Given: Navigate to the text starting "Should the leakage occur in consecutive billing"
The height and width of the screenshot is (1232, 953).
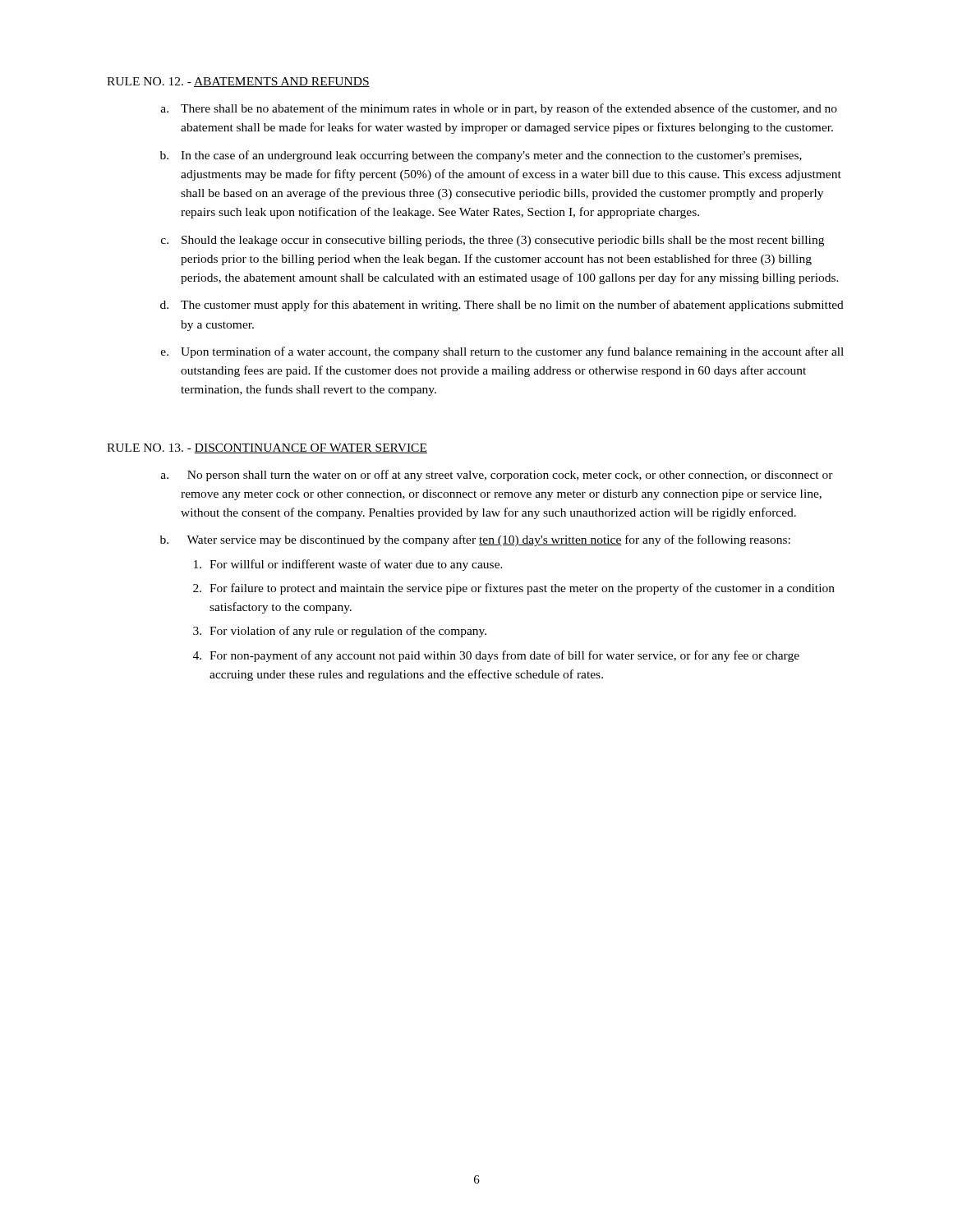Looking at the screenshot, I should click(x=510, y=258).
